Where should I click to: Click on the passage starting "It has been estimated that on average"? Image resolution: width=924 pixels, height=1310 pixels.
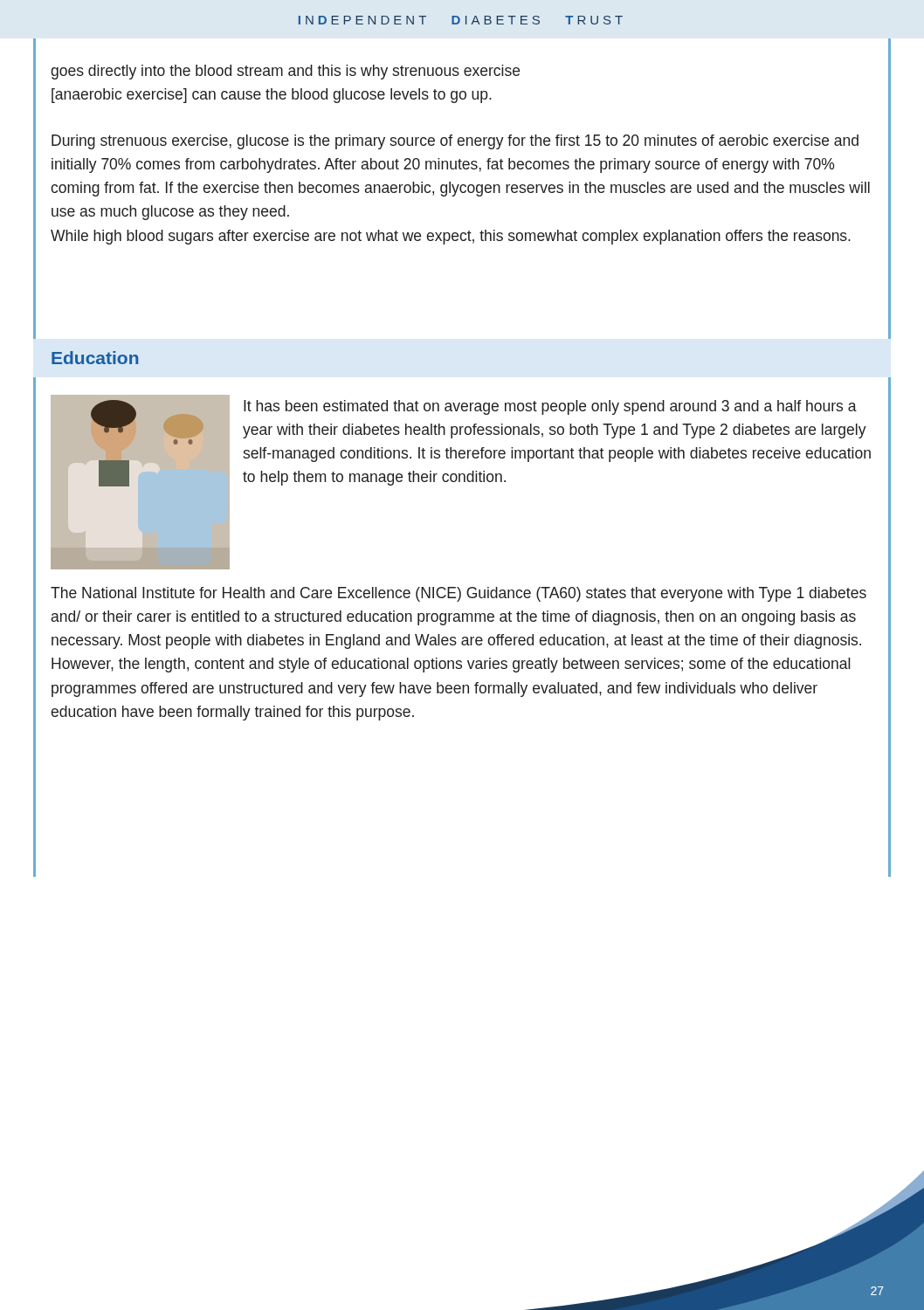click(558, 442)
